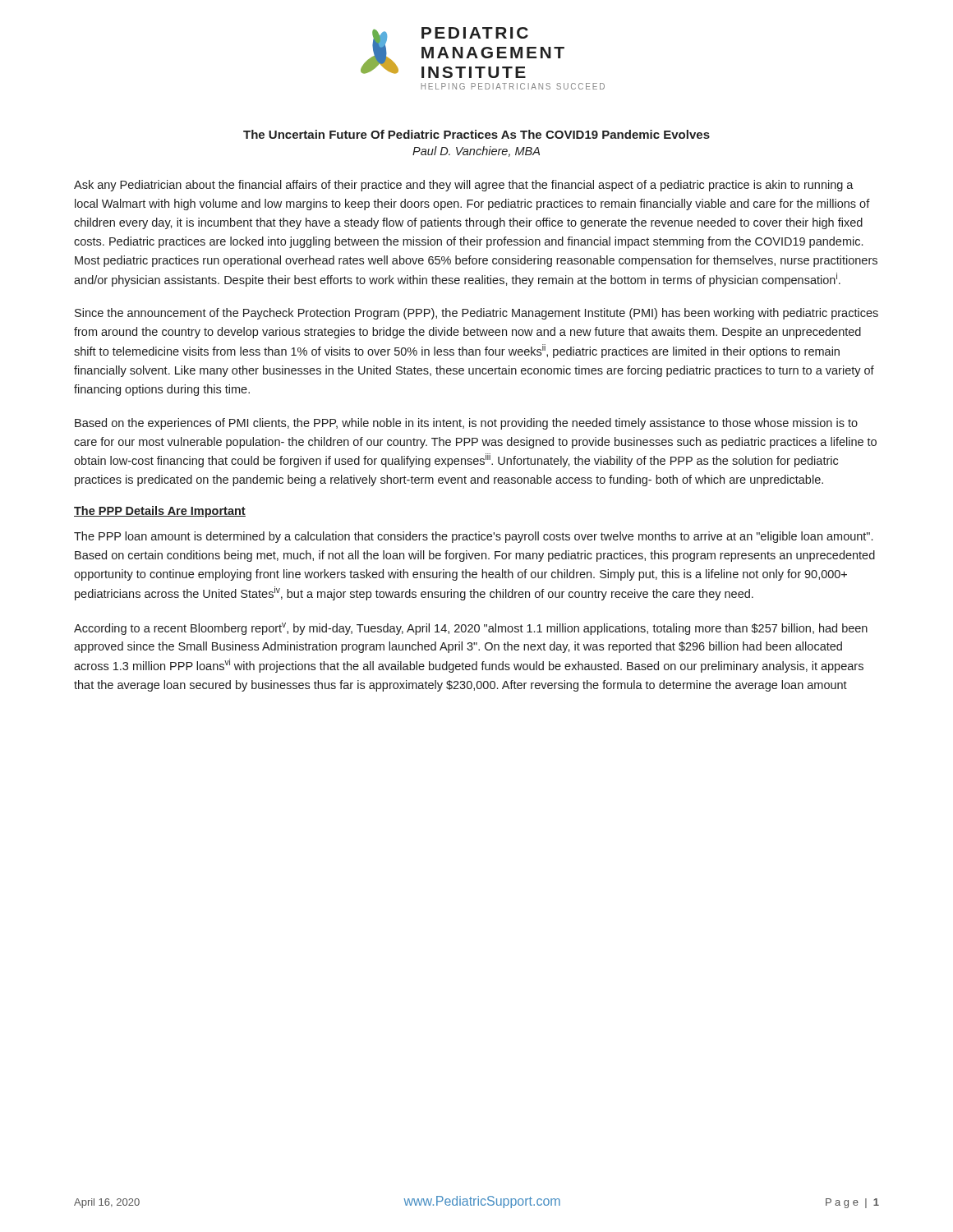953x1232 pixels.
Task: Click the passage that begins "The PPP loan amount is determined"
Action: pyautogui.click(x=475, y=565)
